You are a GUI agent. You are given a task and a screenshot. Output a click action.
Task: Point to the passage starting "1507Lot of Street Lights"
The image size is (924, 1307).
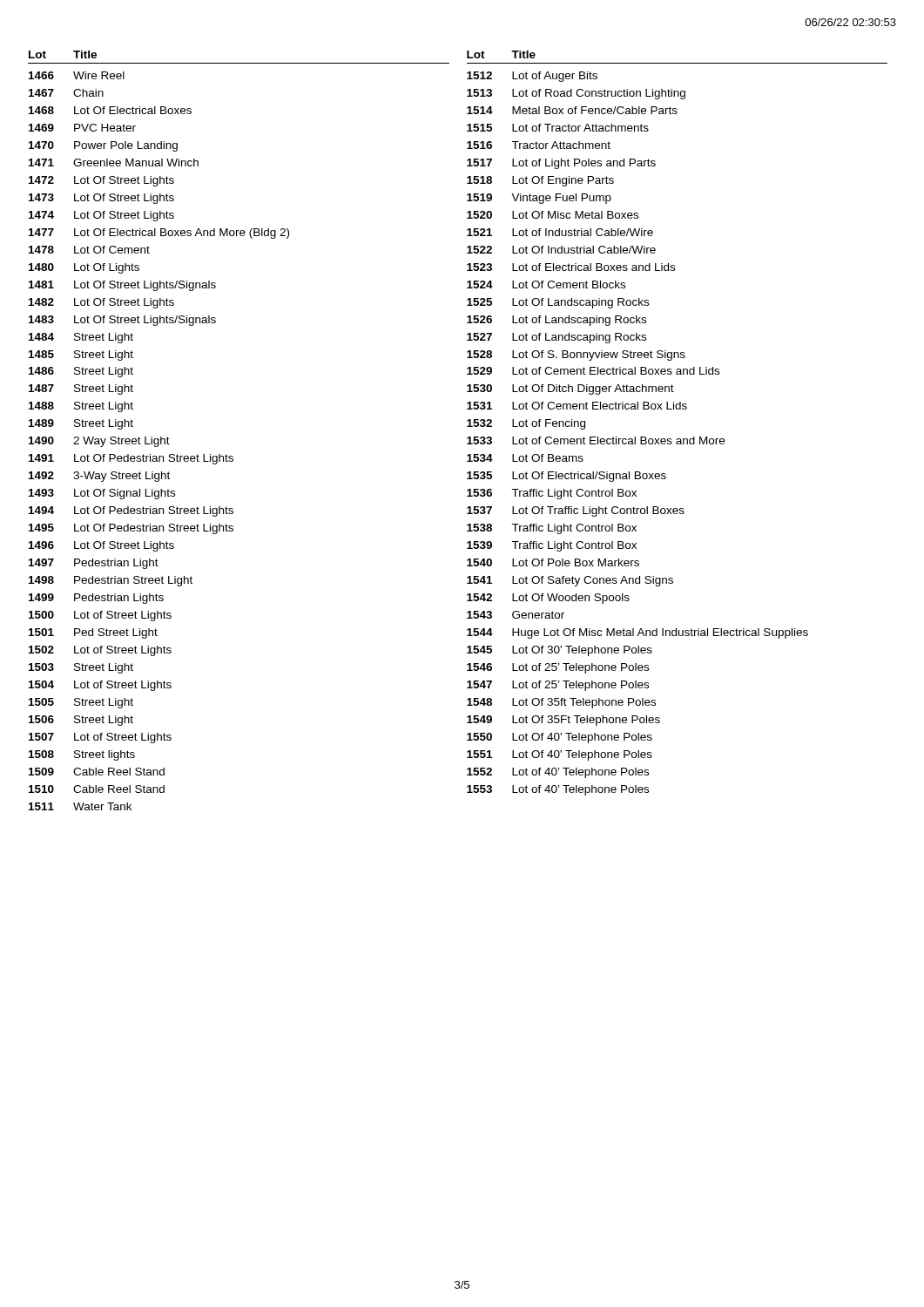pos(100,738)
